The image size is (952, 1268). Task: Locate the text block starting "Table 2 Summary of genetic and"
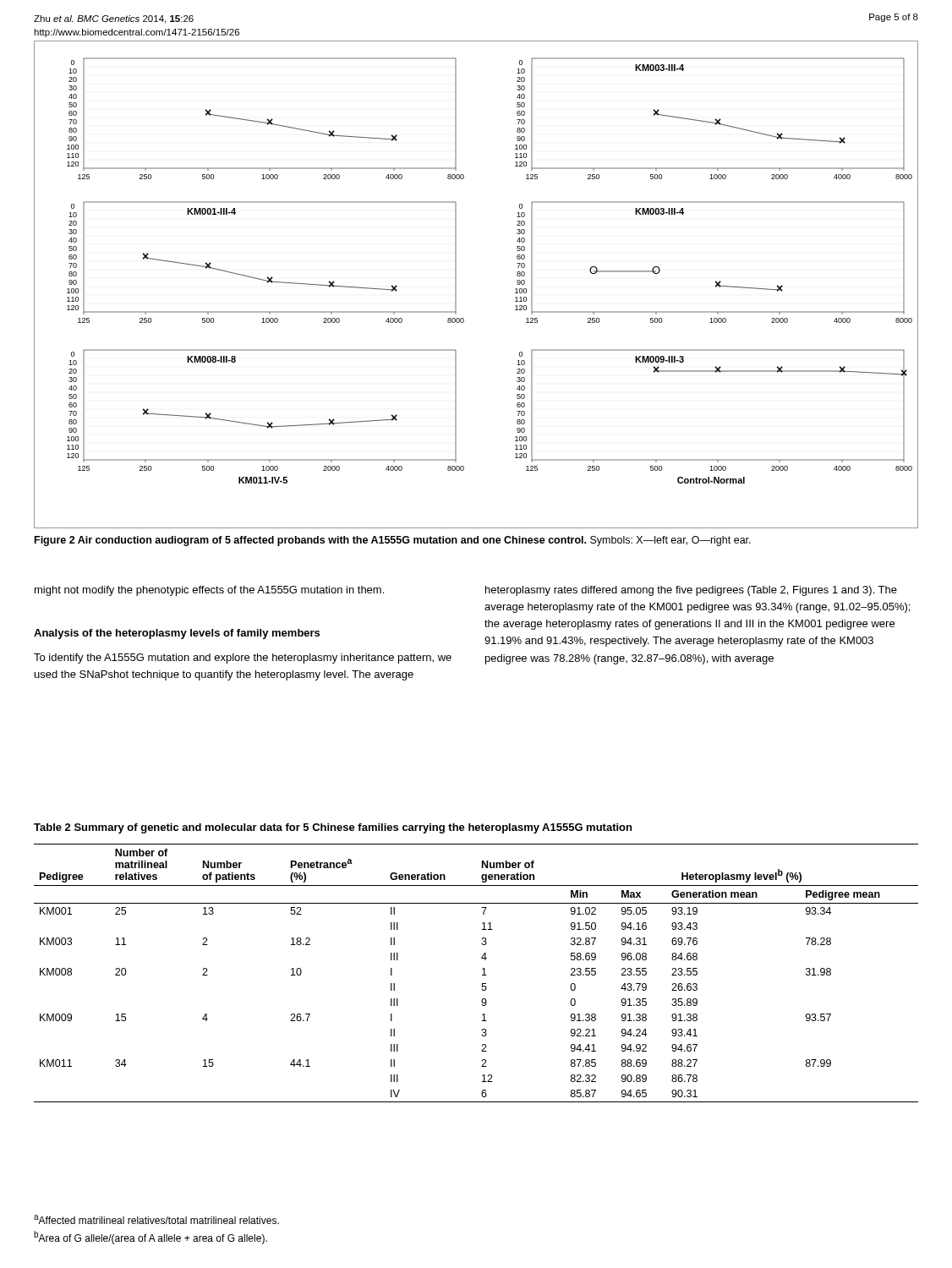point(333,827)
